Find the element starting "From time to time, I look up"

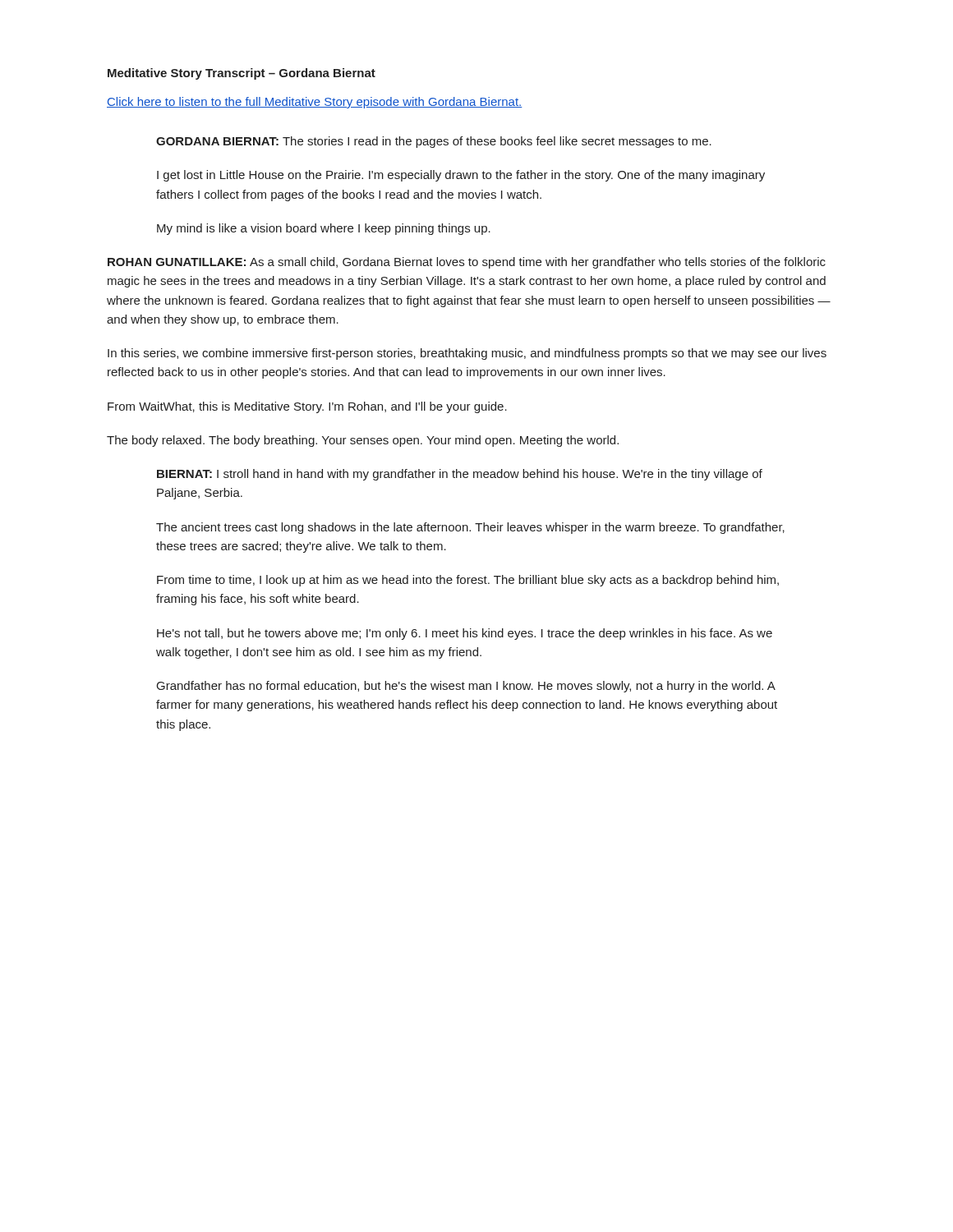point(468,589)
